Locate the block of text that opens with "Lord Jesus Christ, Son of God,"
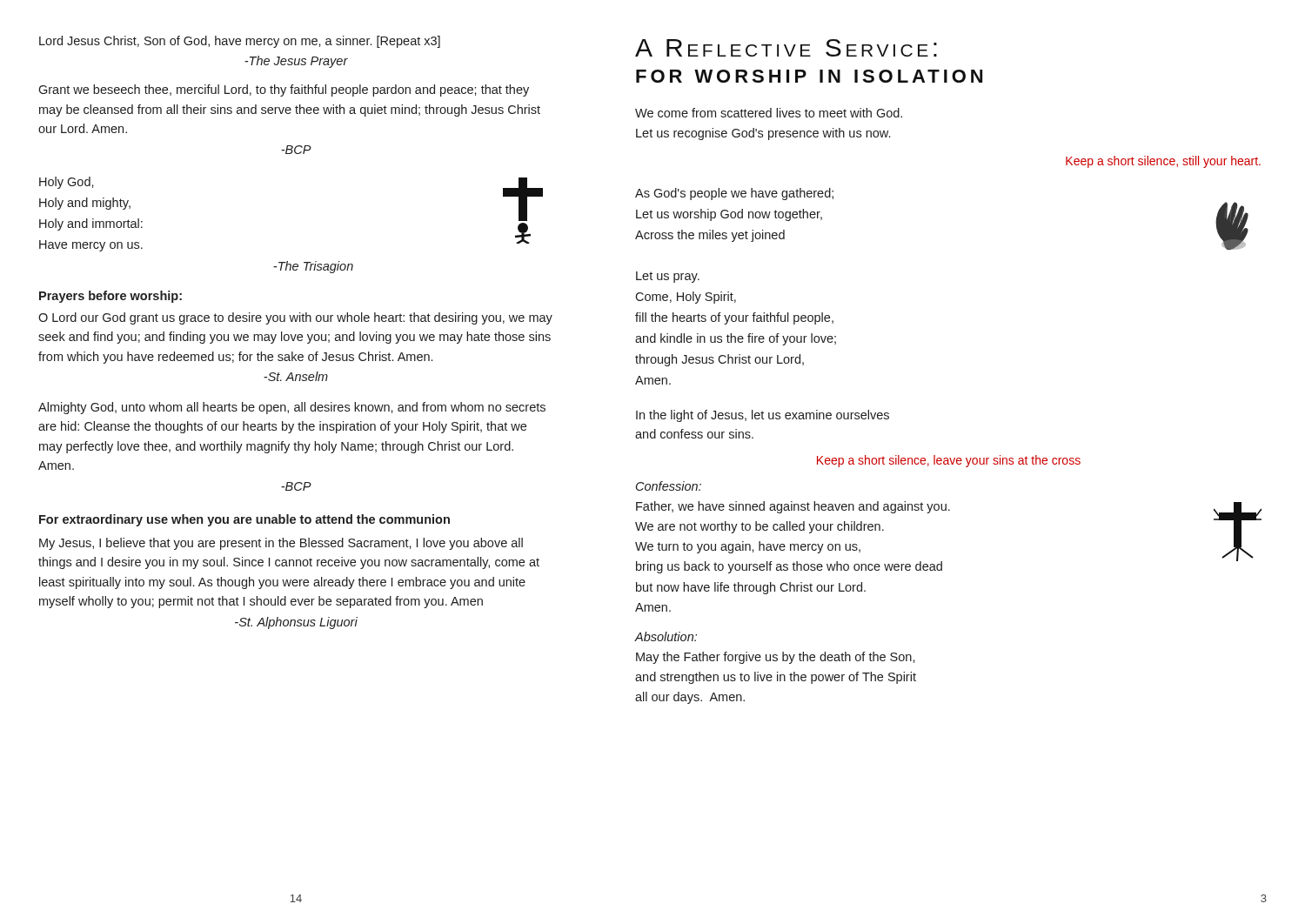The image size is (1305, 924). click(x=240, y=41)
